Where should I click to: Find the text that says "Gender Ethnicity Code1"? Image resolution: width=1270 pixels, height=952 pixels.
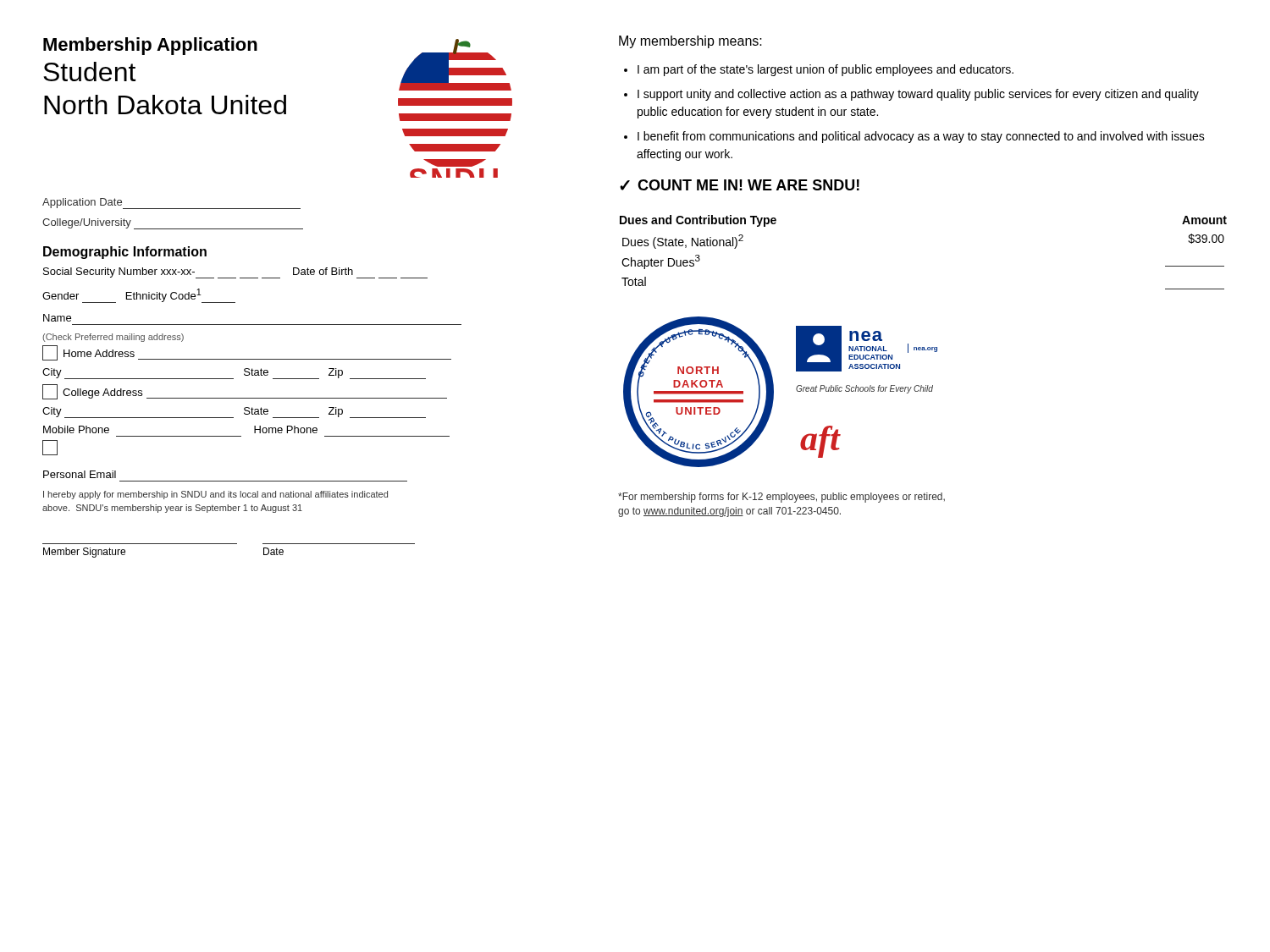[139, 295]
